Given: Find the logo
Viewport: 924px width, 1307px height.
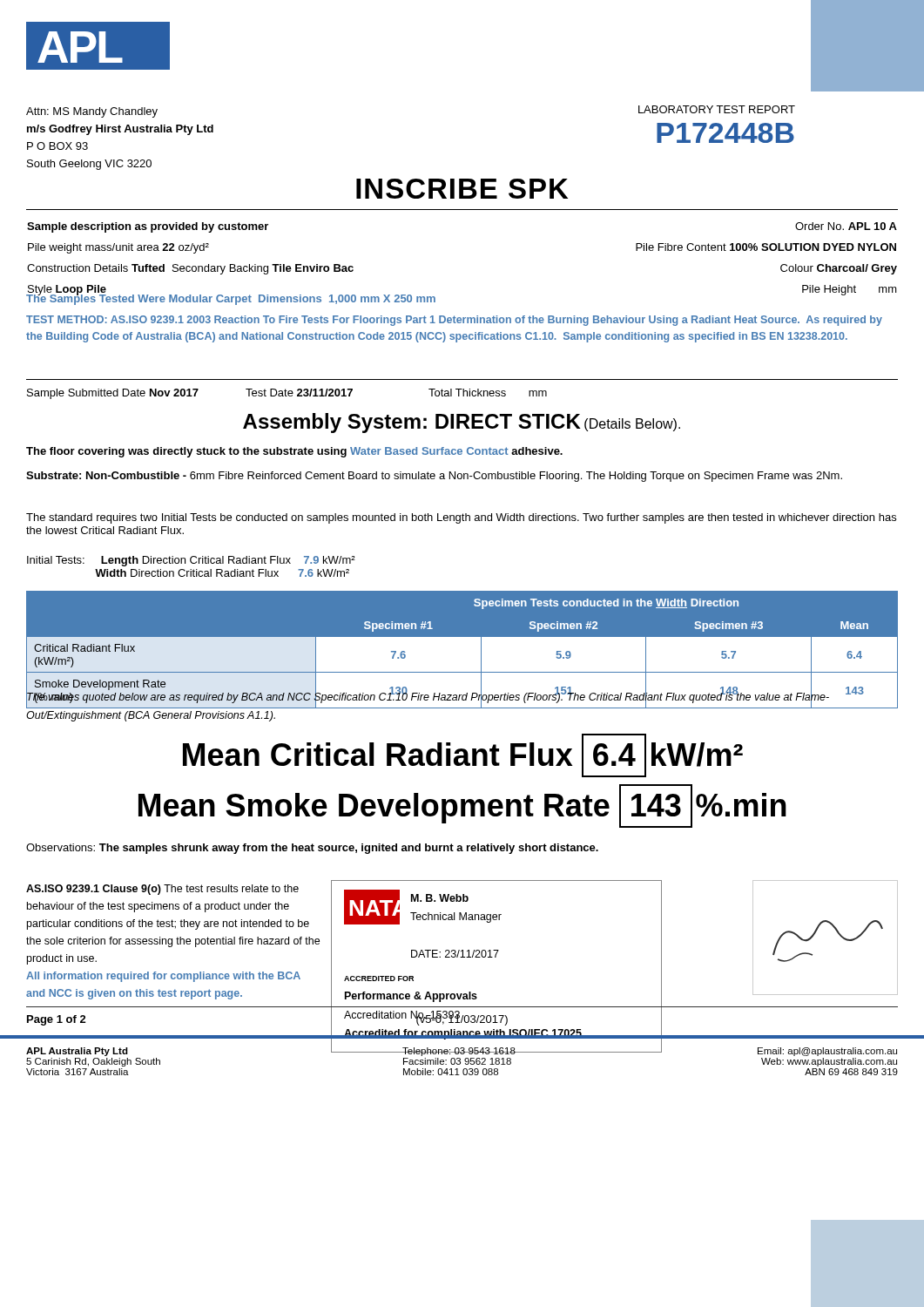Looking at the screenshot, I should (x=98, y=44).
